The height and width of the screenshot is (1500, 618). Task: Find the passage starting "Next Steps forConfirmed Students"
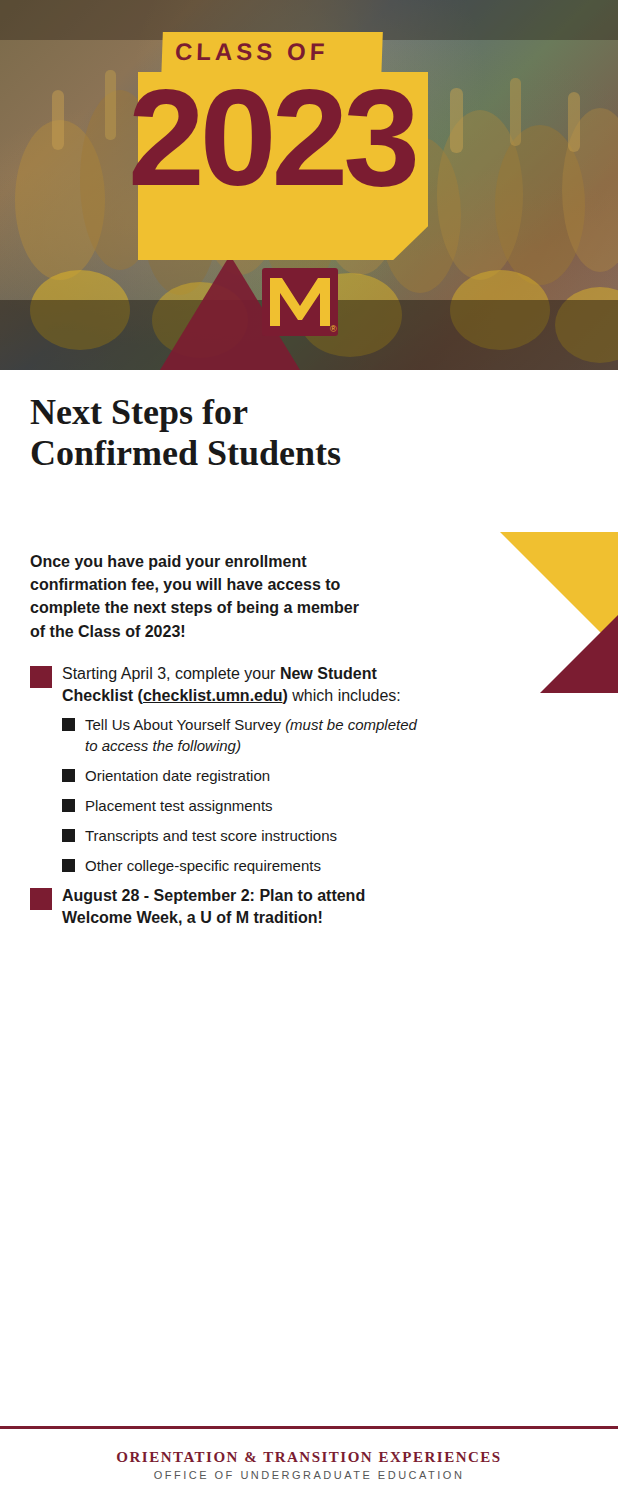click(309, 433)
